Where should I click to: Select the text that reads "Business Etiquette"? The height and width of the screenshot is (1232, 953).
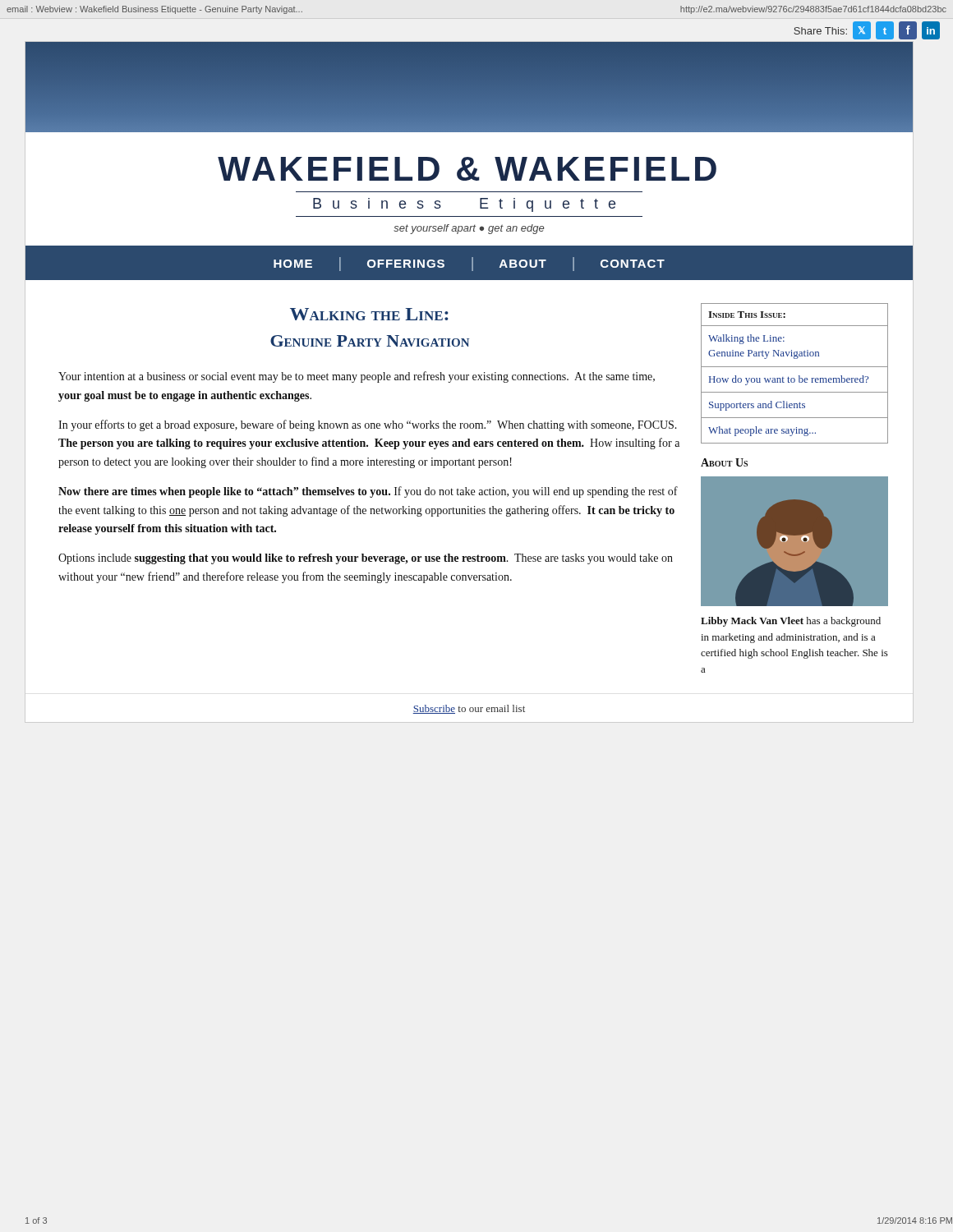[x=469, y=204]
